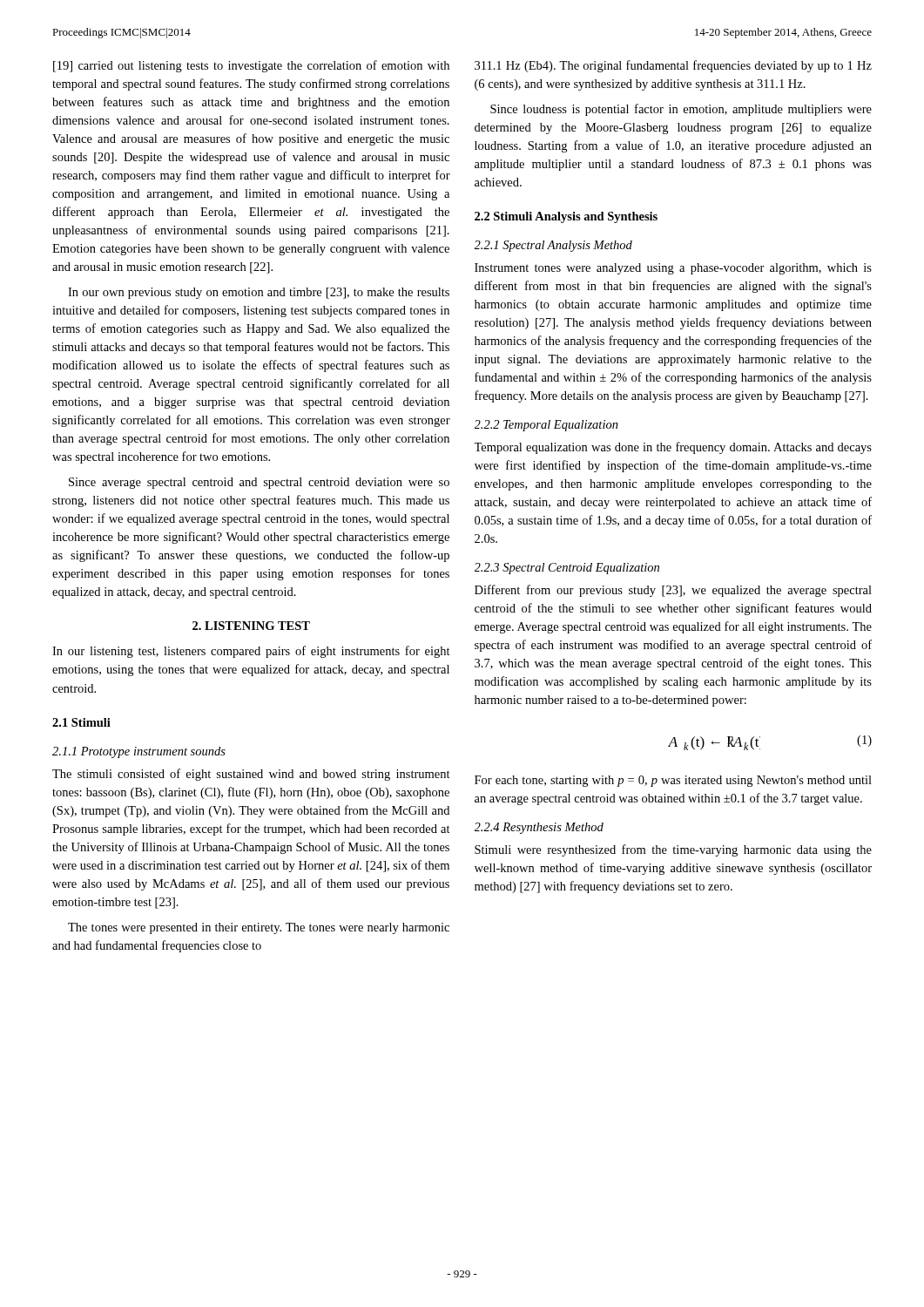Find the text block with the text "The tones were presented in"
Image resolution: width=924 pixels, height=1307 pixels.
(251, 936)
